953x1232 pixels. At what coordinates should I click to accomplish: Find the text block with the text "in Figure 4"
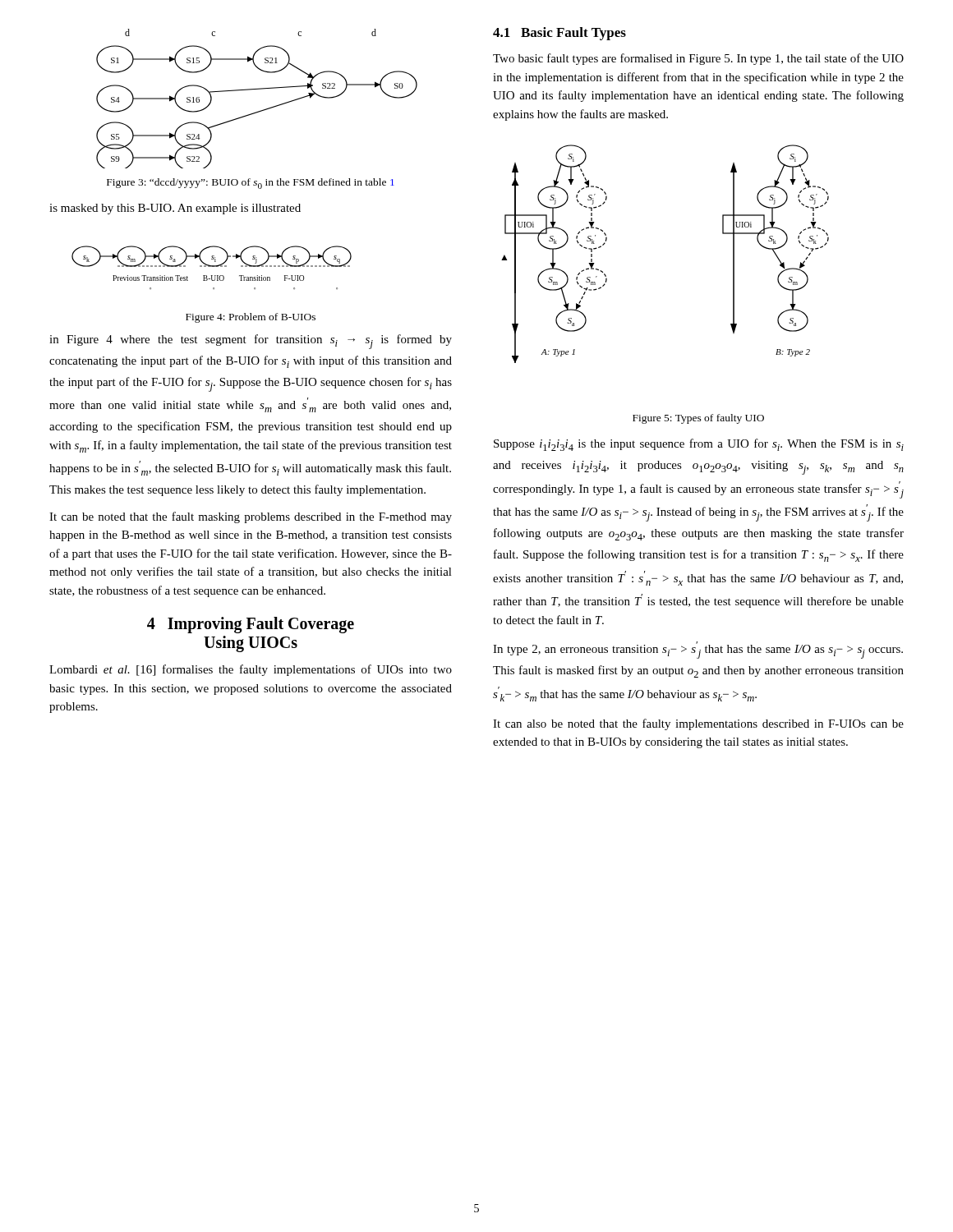tap(251, 465)
